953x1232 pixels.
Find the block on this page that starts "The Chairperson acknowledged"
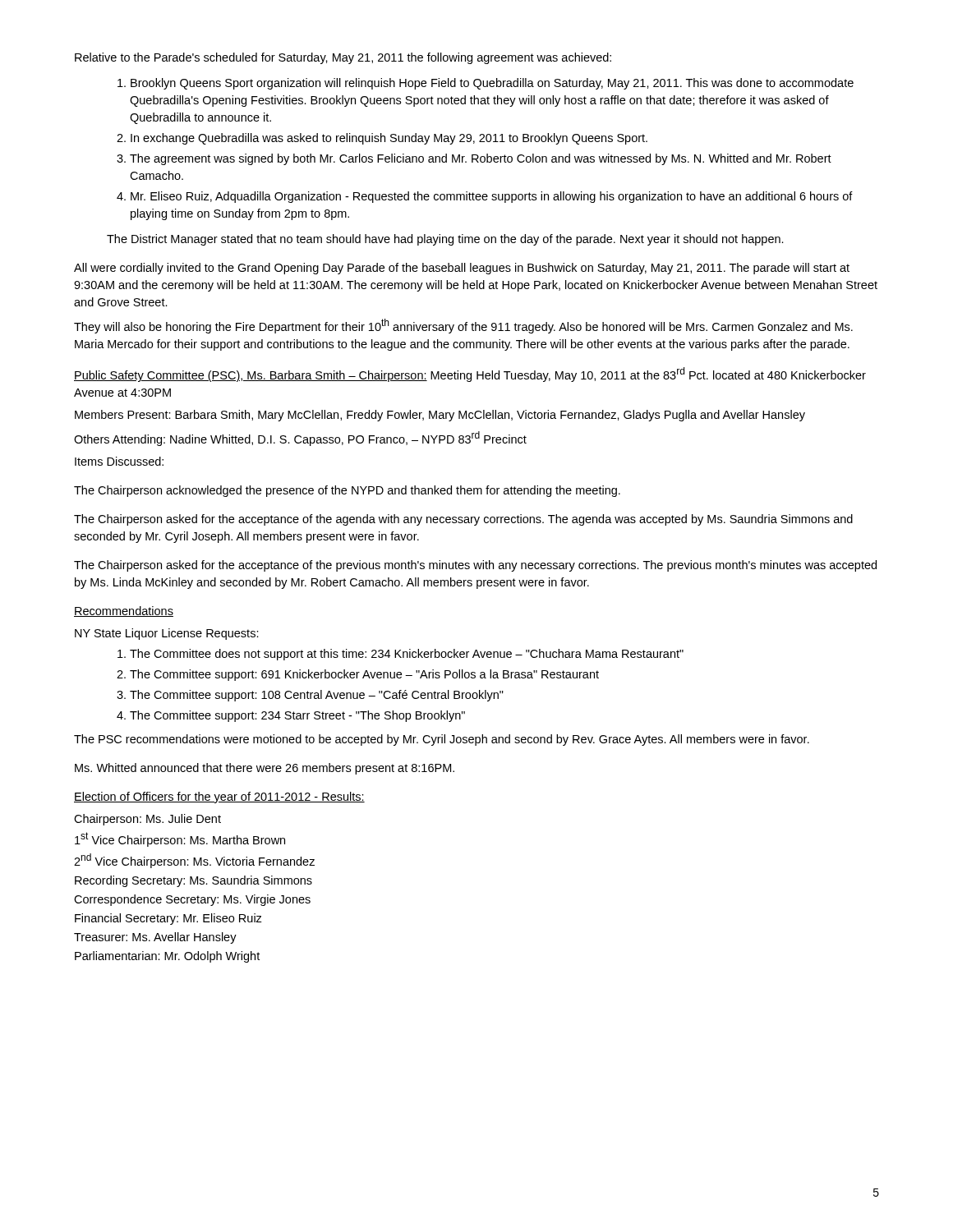(347, 490)
